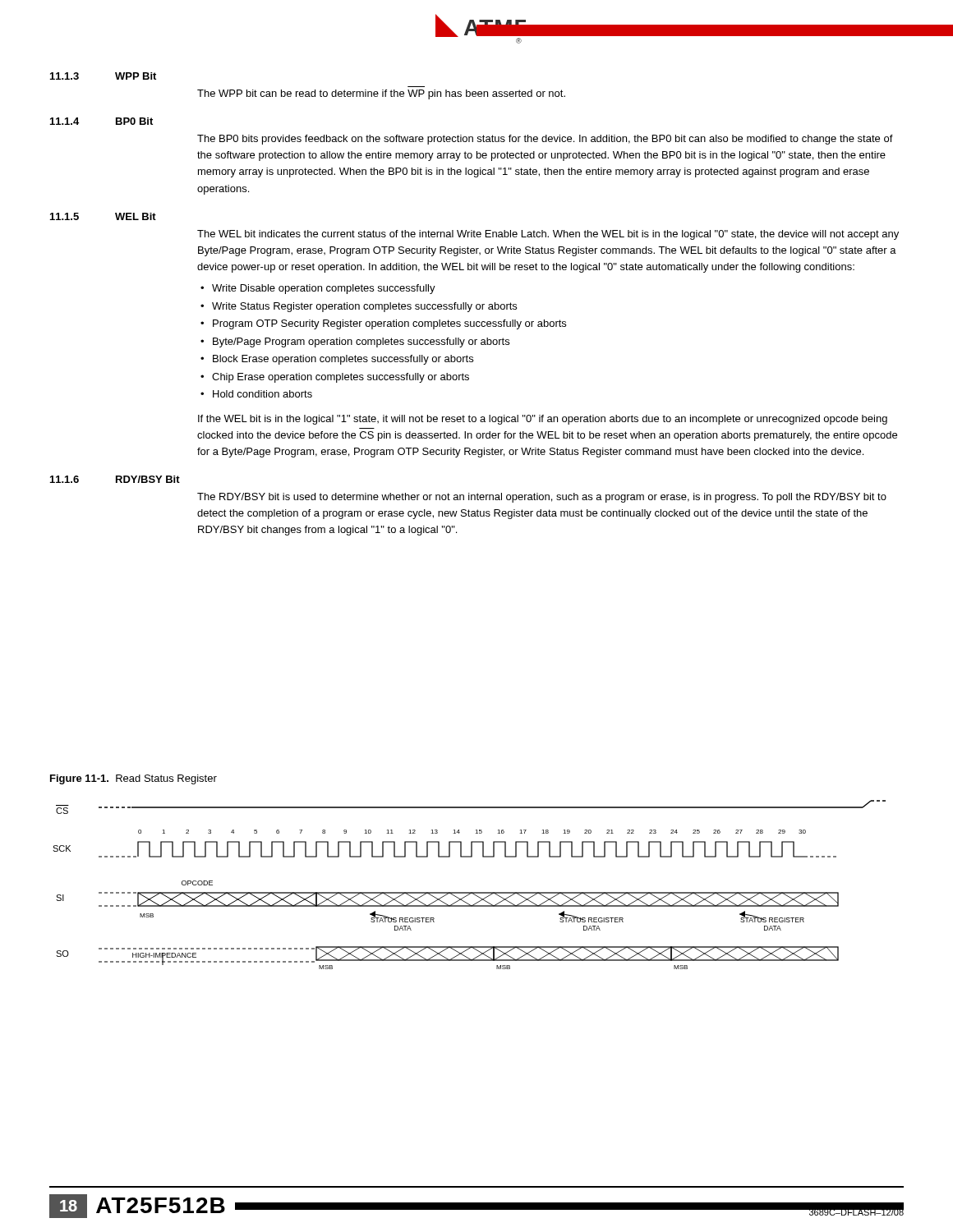
Task: Find the block starting "• Write Status"
Action: tap(476, 306)
